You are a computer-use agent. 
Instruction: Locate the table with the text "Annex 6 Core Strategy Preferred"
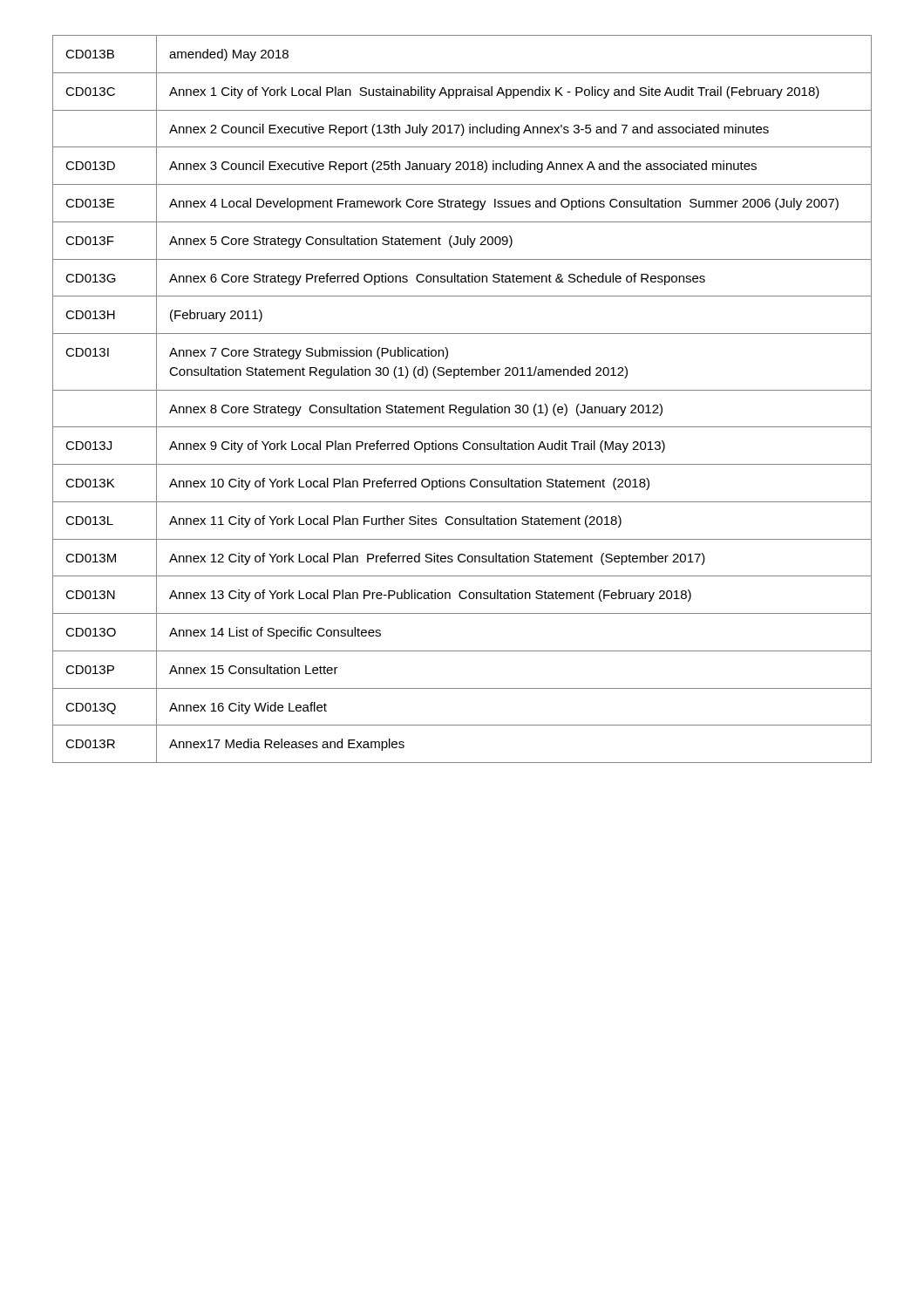462,399
